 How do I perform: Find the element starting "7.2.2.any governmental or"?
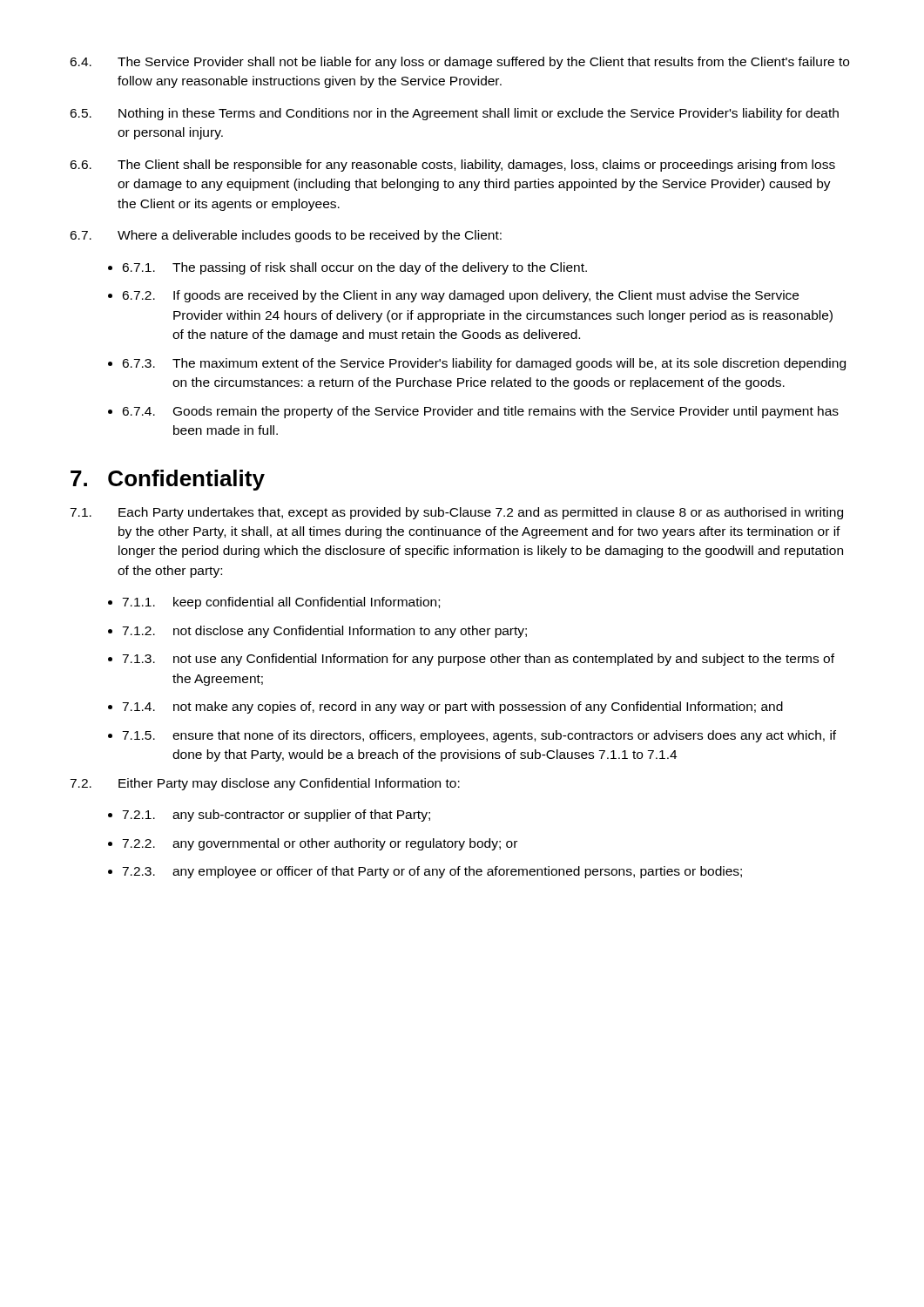coord(485,843)
